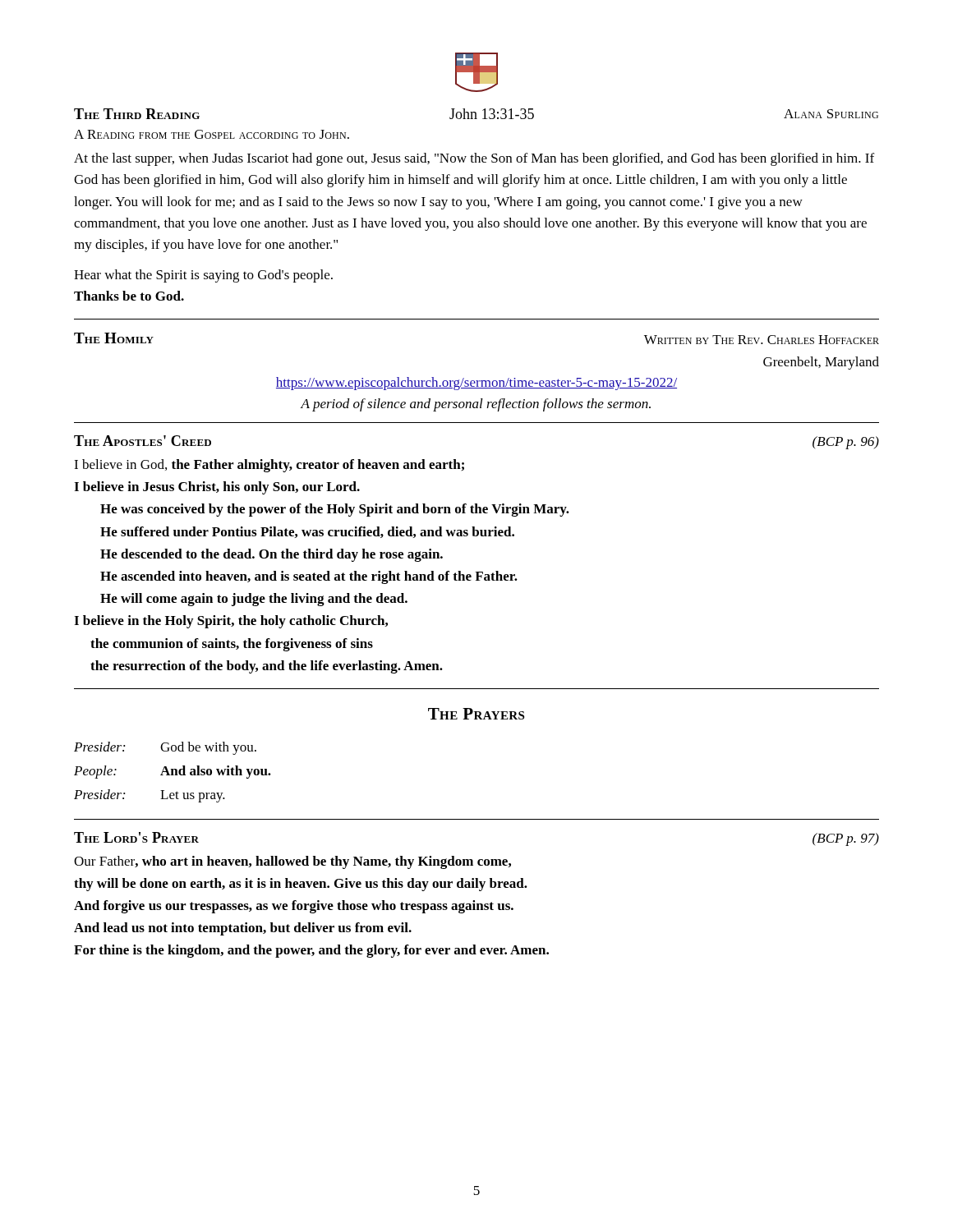Find the text block containing "At the last supper, when Judas"
The height and width of the screenshot is (1232, 953).
click(x=474, y=201)
